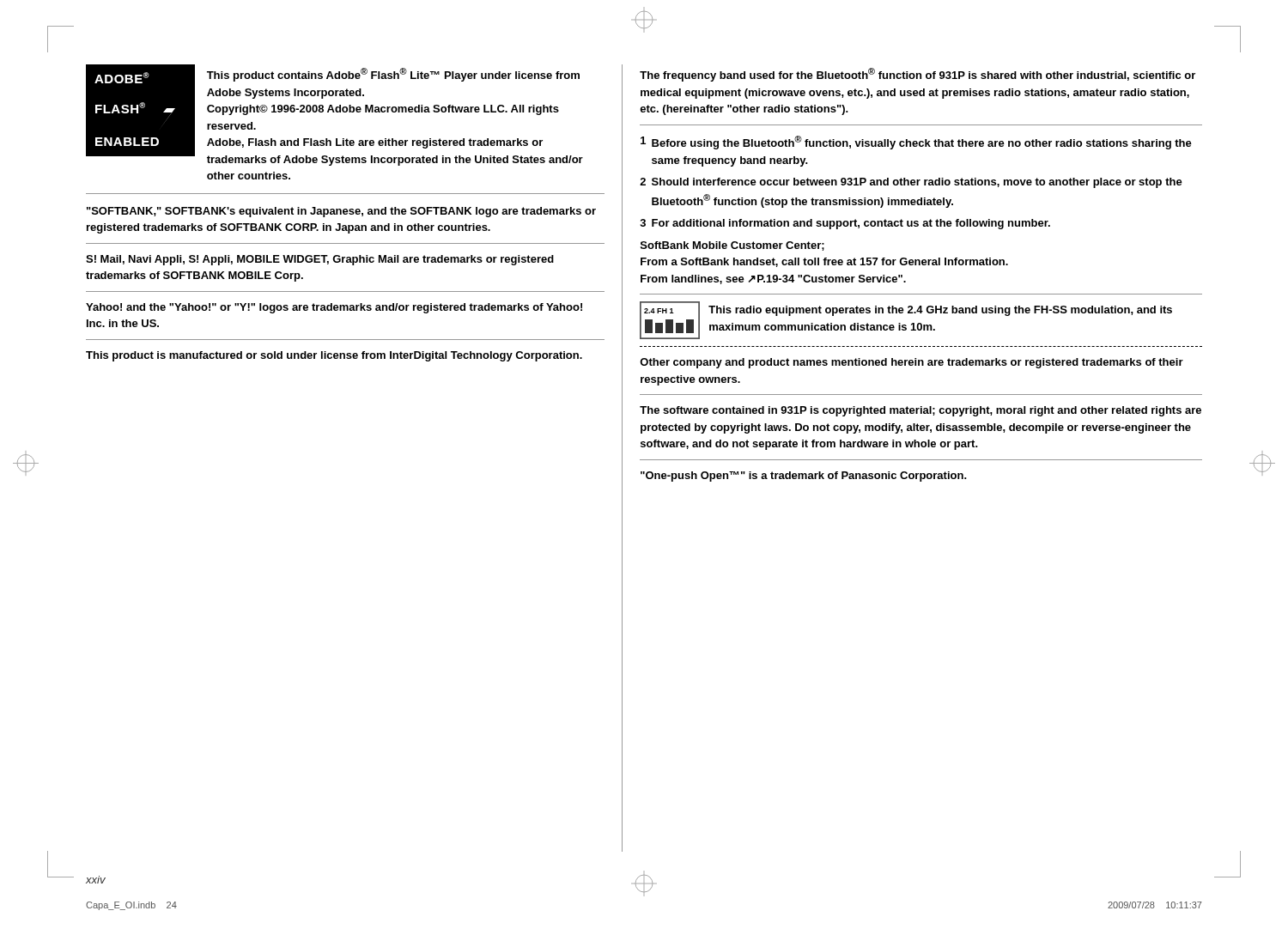The width and height of the screenshot is (1288, 929).
Task: Point to the passage starting "The software contained"
Action: [921, 427]
